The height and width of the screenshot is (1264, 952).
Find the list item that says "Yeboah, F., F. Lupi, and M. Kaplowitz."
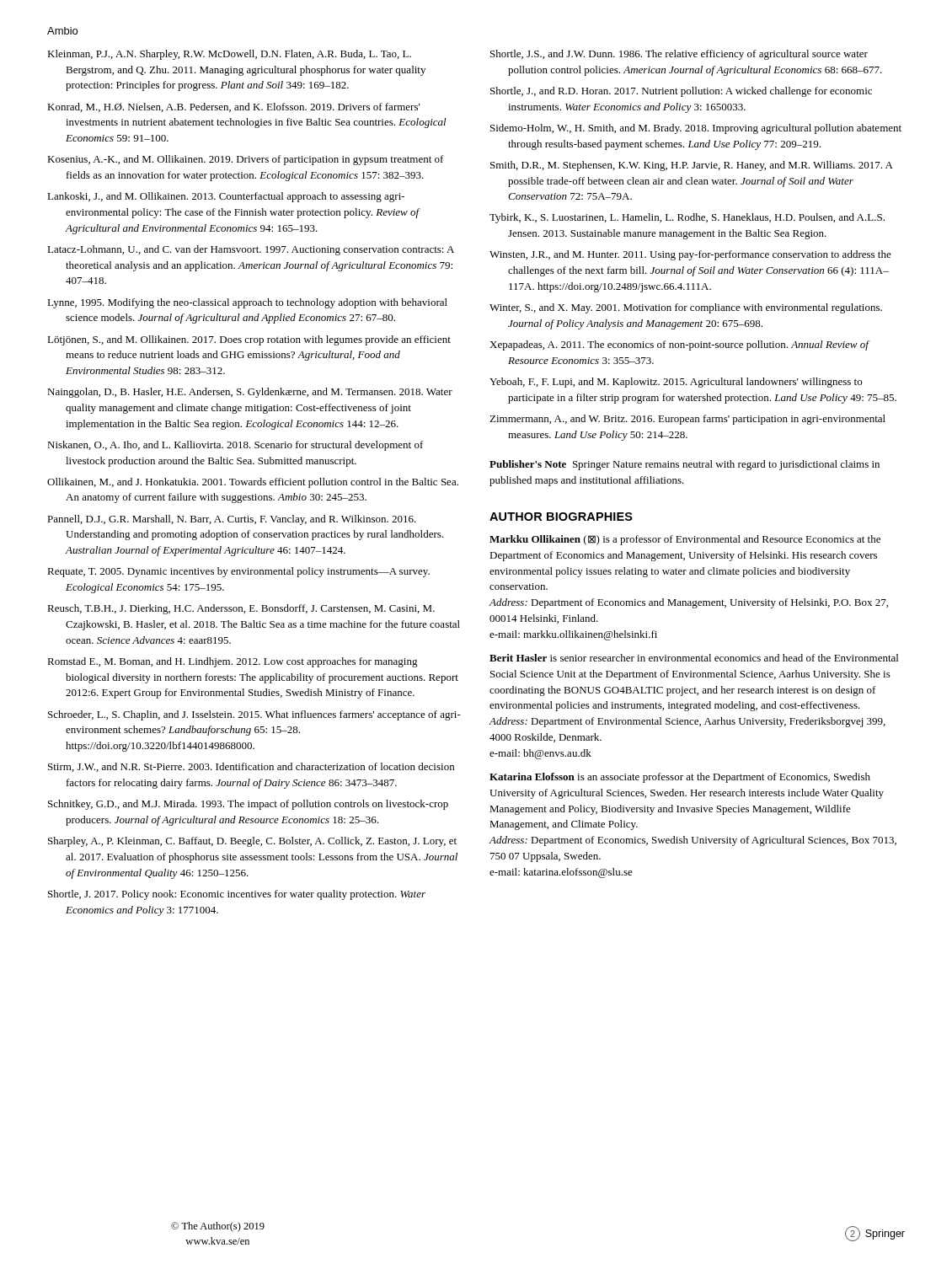pos(693,389)
